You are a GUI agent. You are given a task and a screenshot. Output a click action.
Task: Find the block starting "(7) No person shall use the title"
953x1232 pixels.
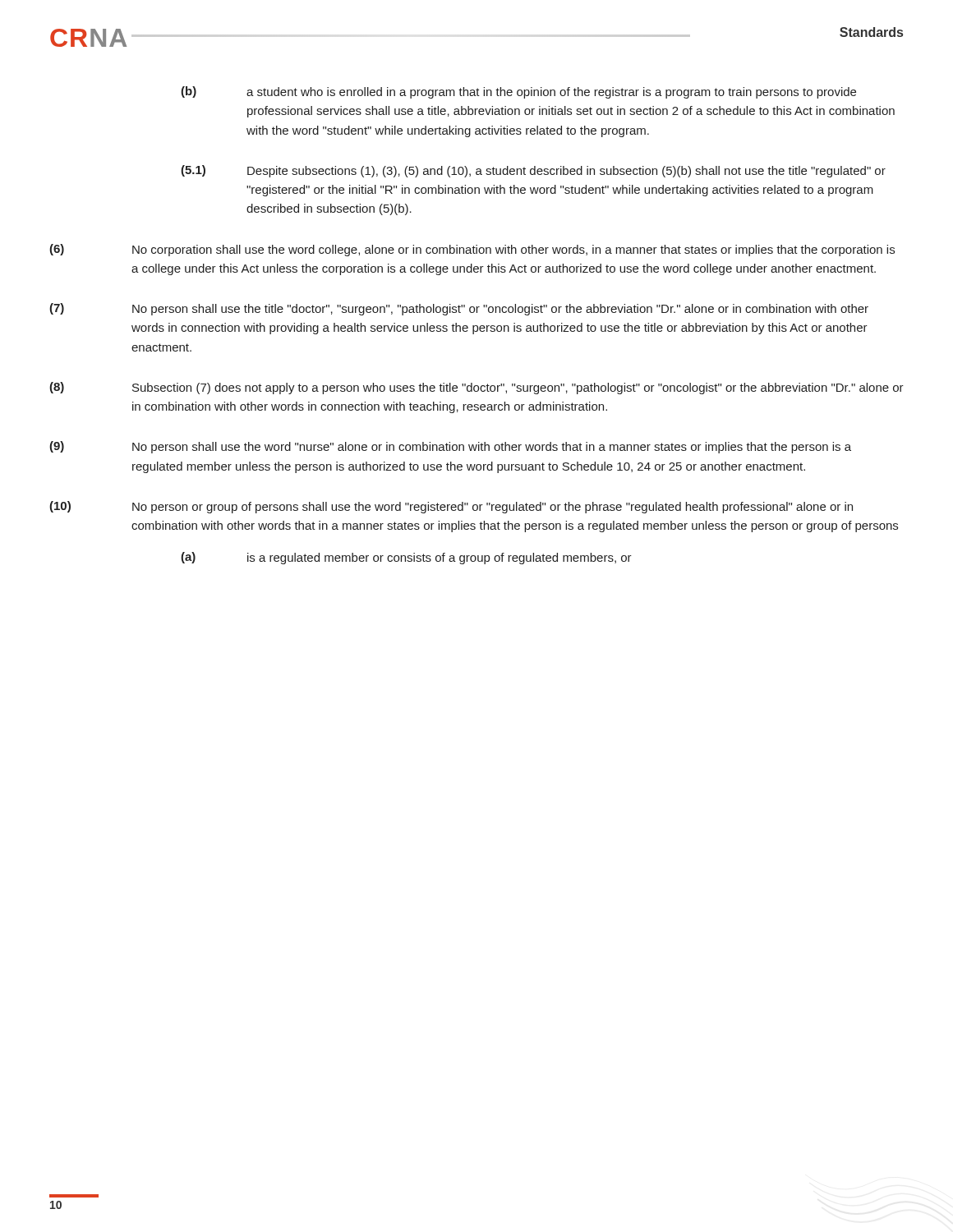tap(476, 328)
